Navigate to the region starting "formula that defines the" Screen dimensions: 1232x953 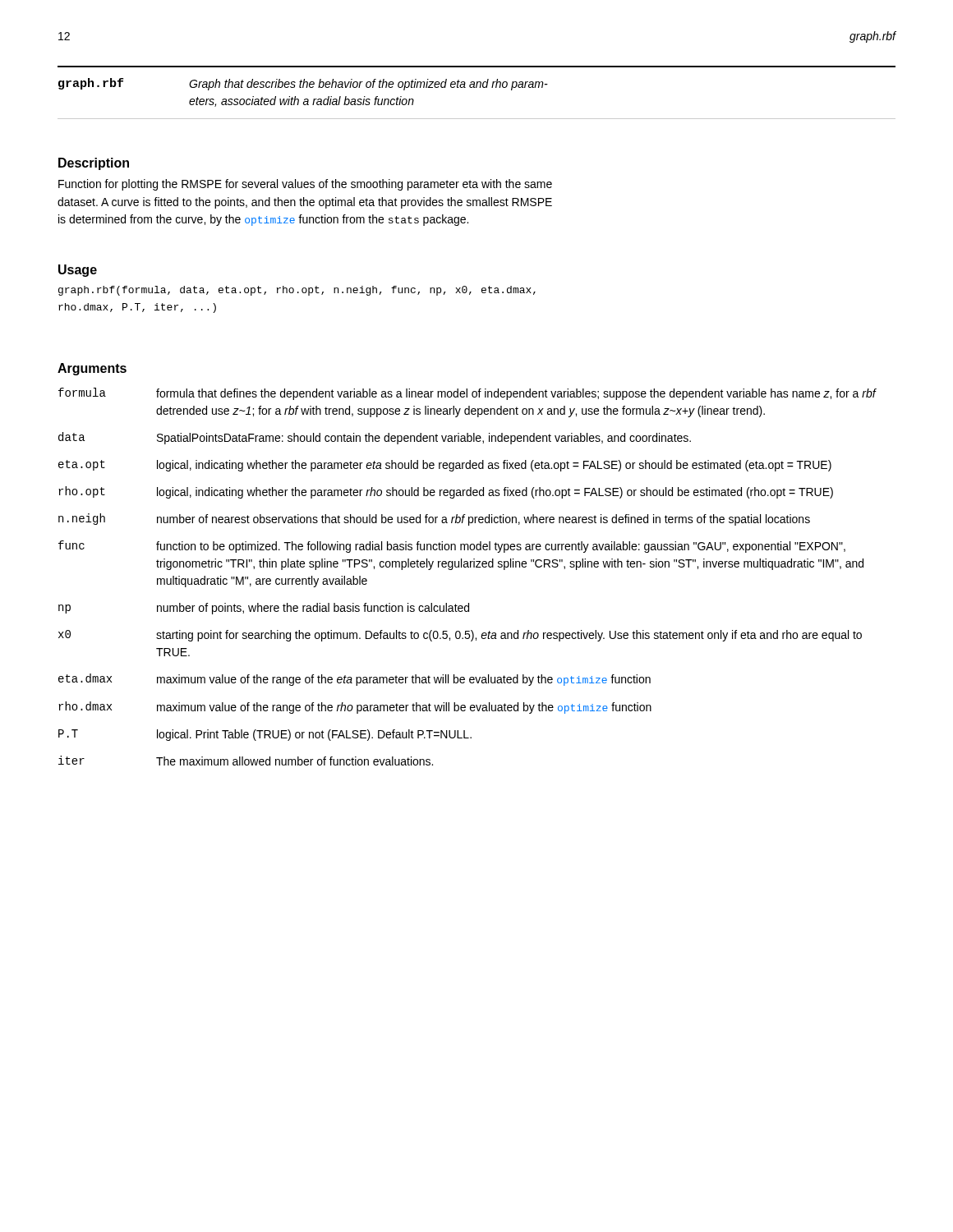point(516,402)
